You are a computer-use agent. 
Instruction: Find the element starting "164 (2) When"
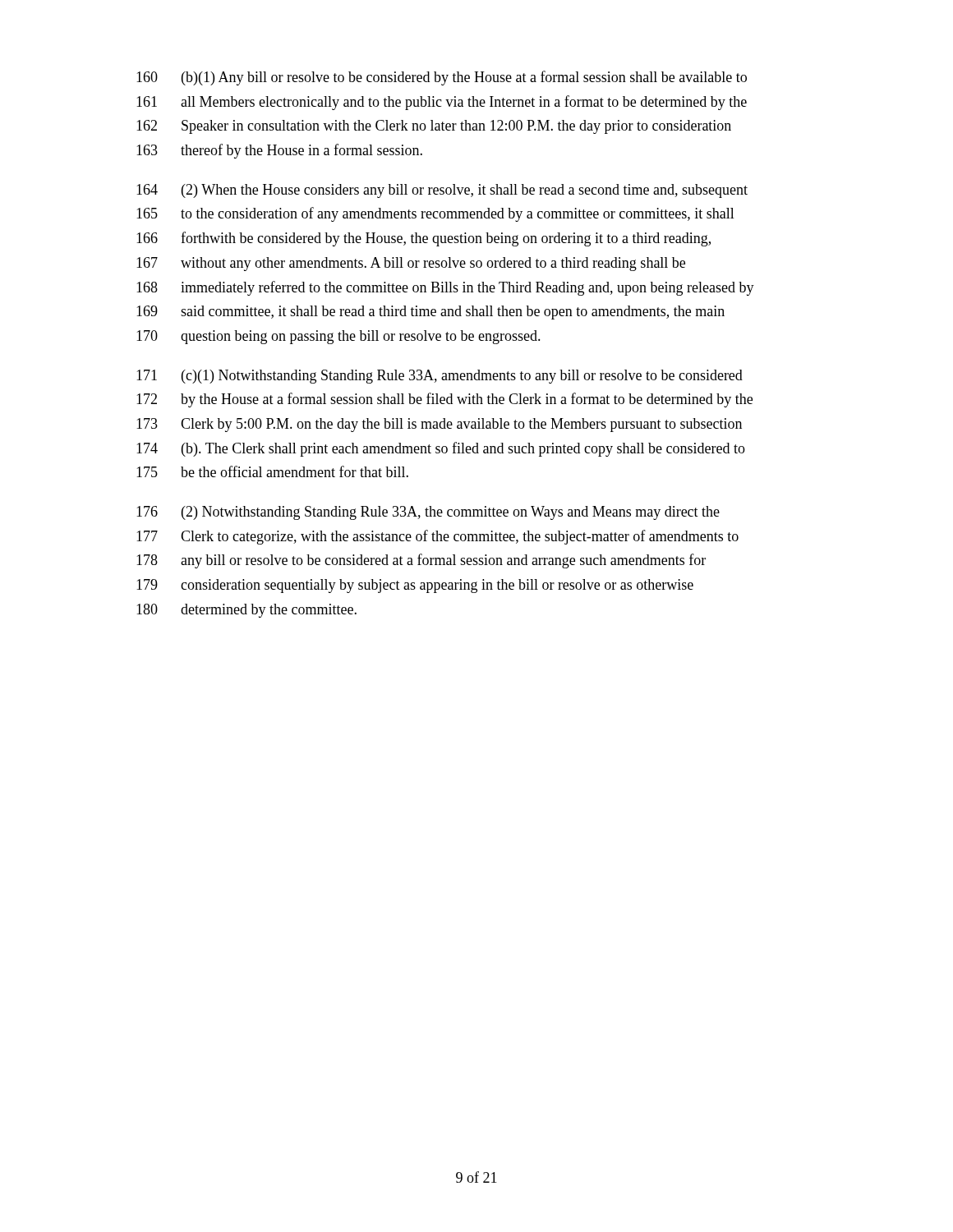point(468,263)
